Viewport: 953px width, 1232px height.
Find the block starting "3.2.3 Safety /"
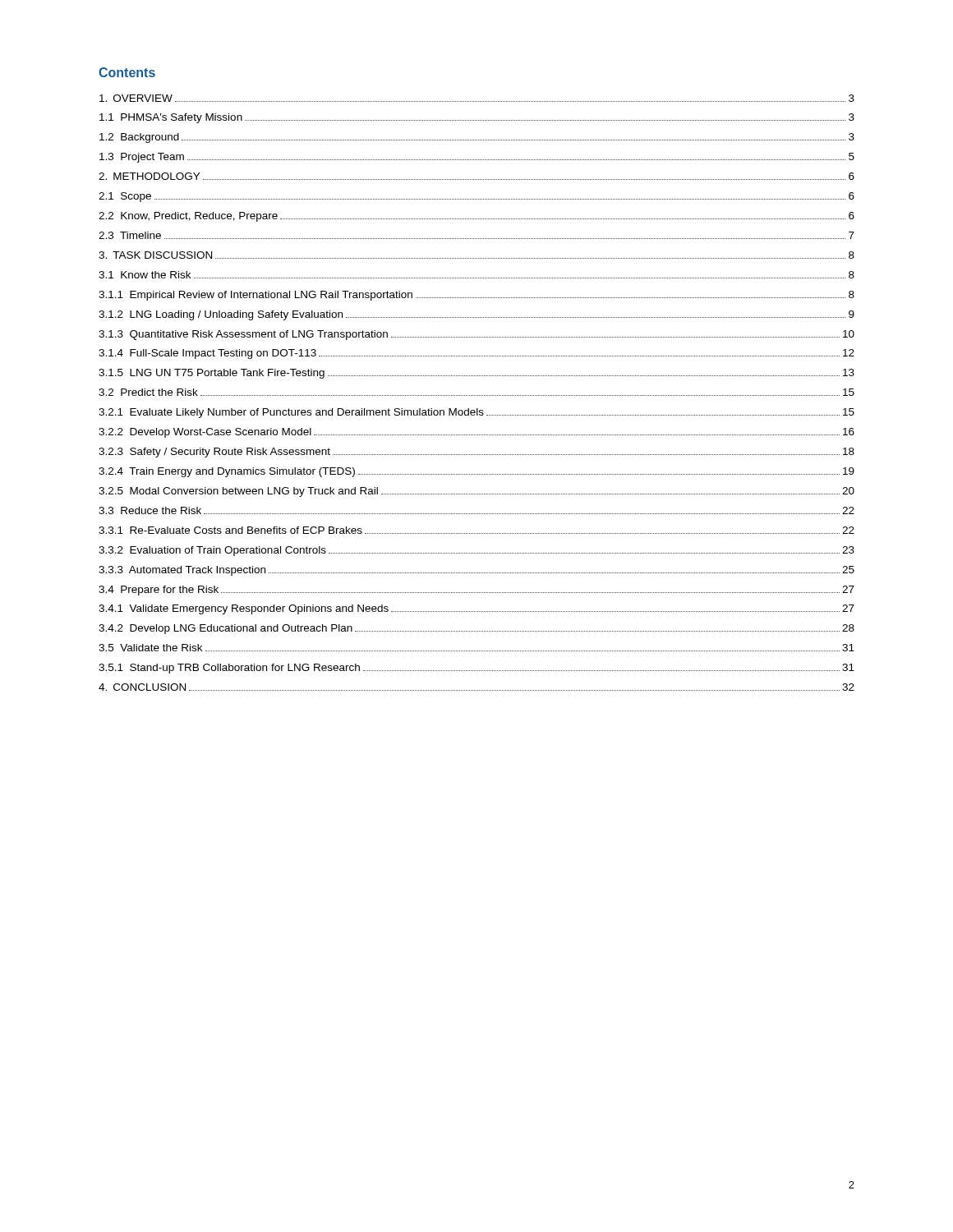pyautogui.click(x=476, y=452)
